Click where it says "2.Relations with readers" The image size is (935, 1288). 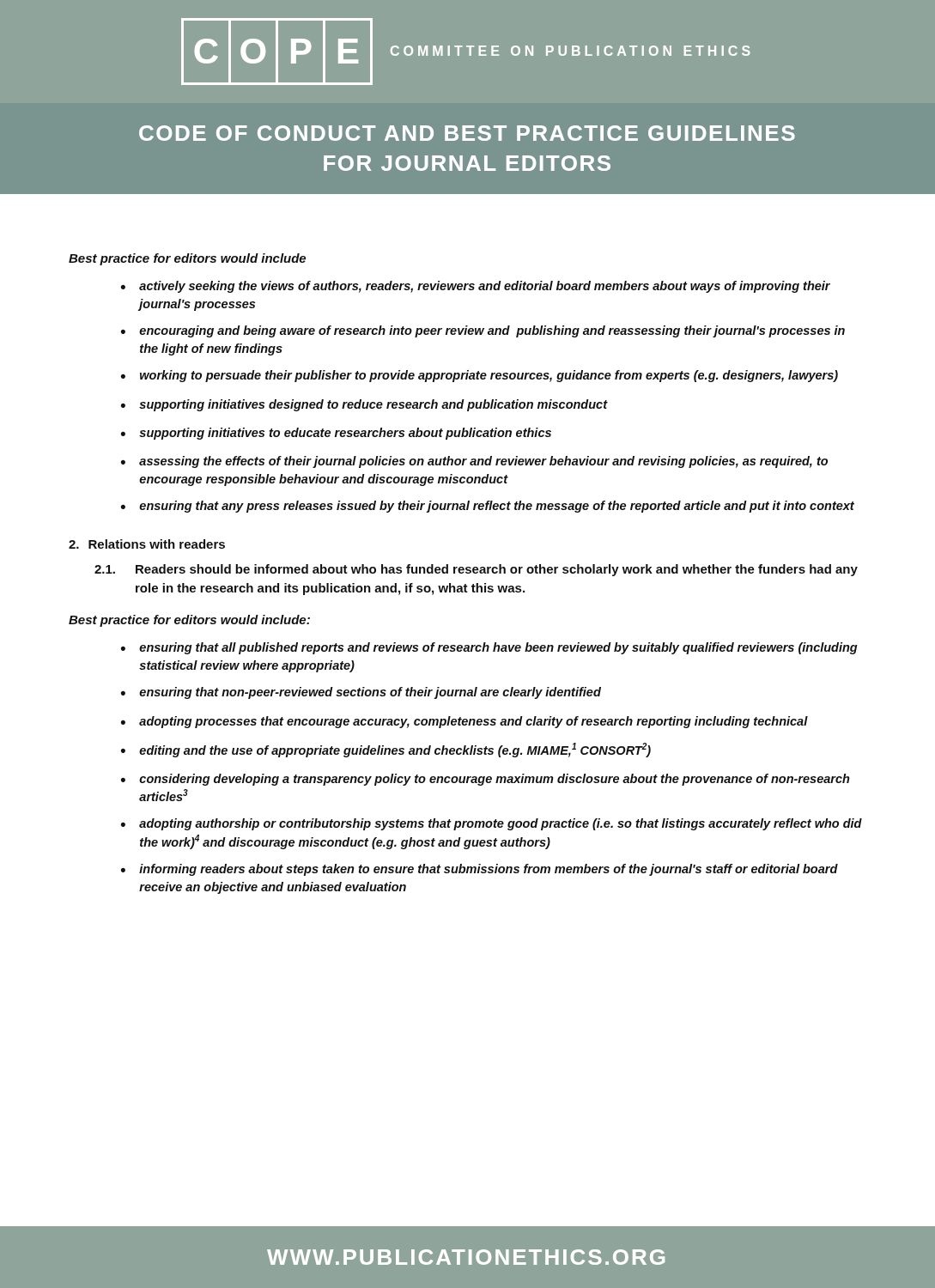147,544
